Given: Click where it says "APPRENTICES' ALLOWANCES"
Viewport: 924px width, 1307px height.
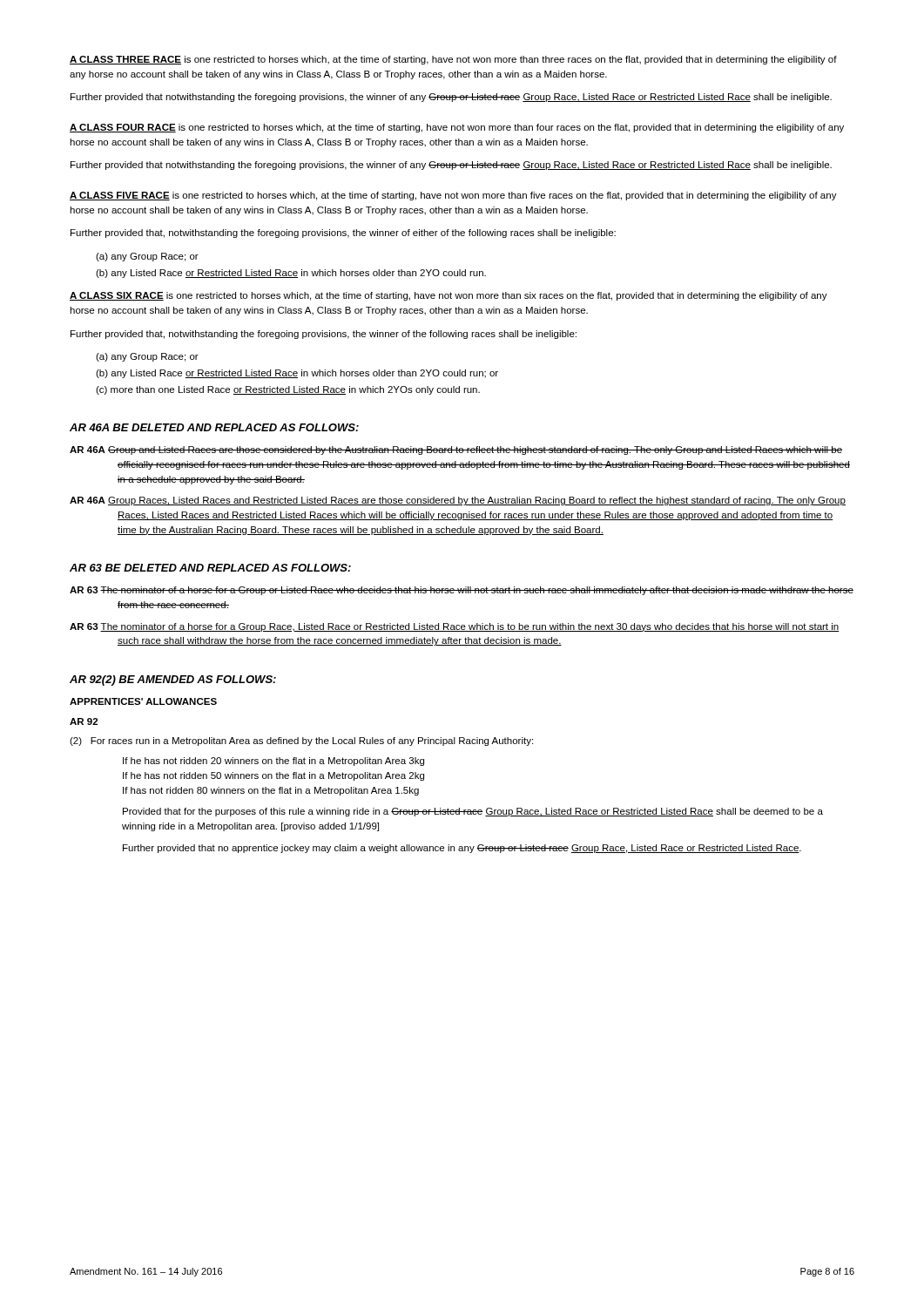Looking at the screenshot, I should point(143,701).
